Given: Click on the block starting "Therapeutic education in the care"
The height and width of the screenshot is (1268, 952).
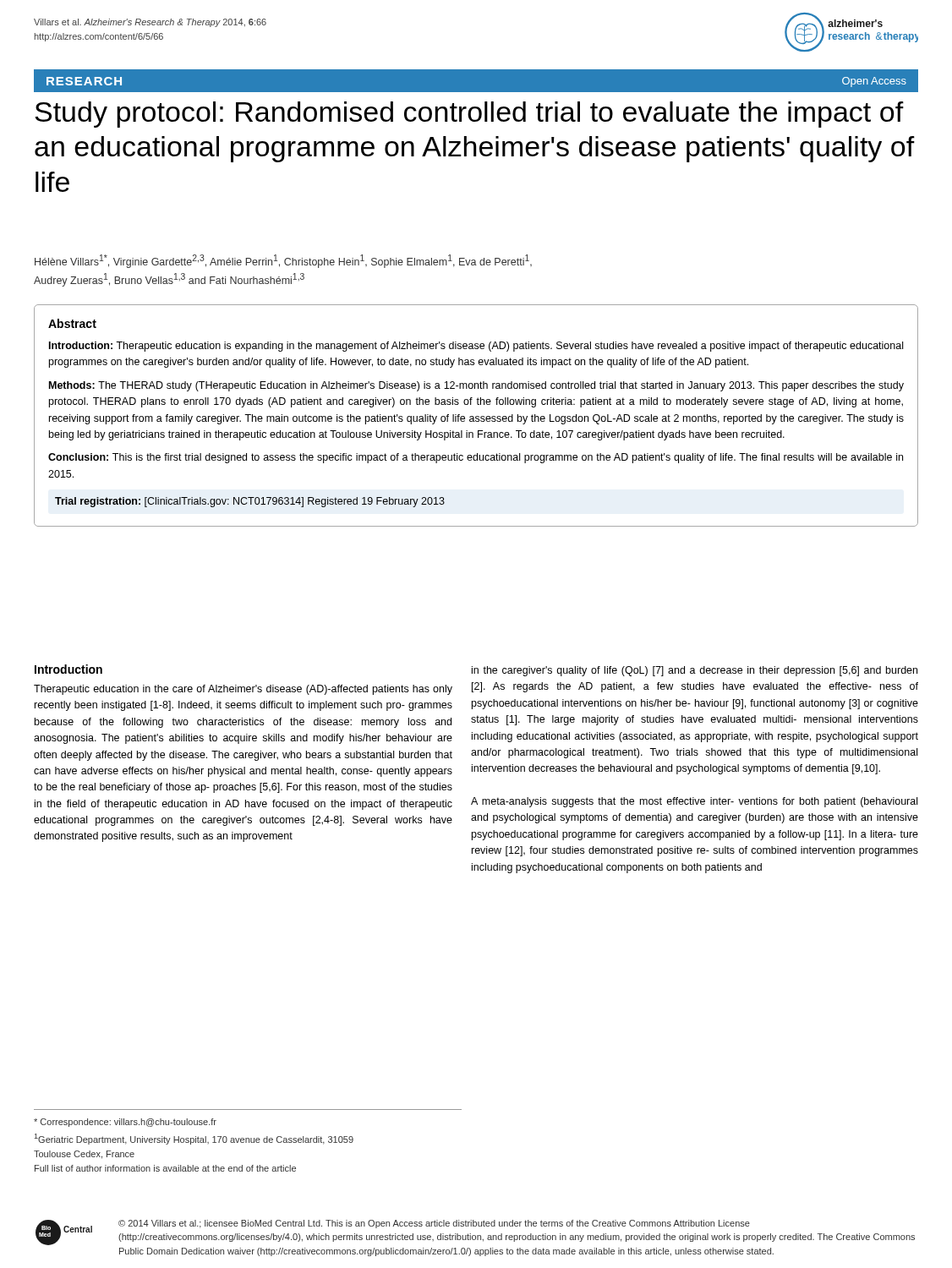Looking at the screenshot, I should (x=243, y=763).
